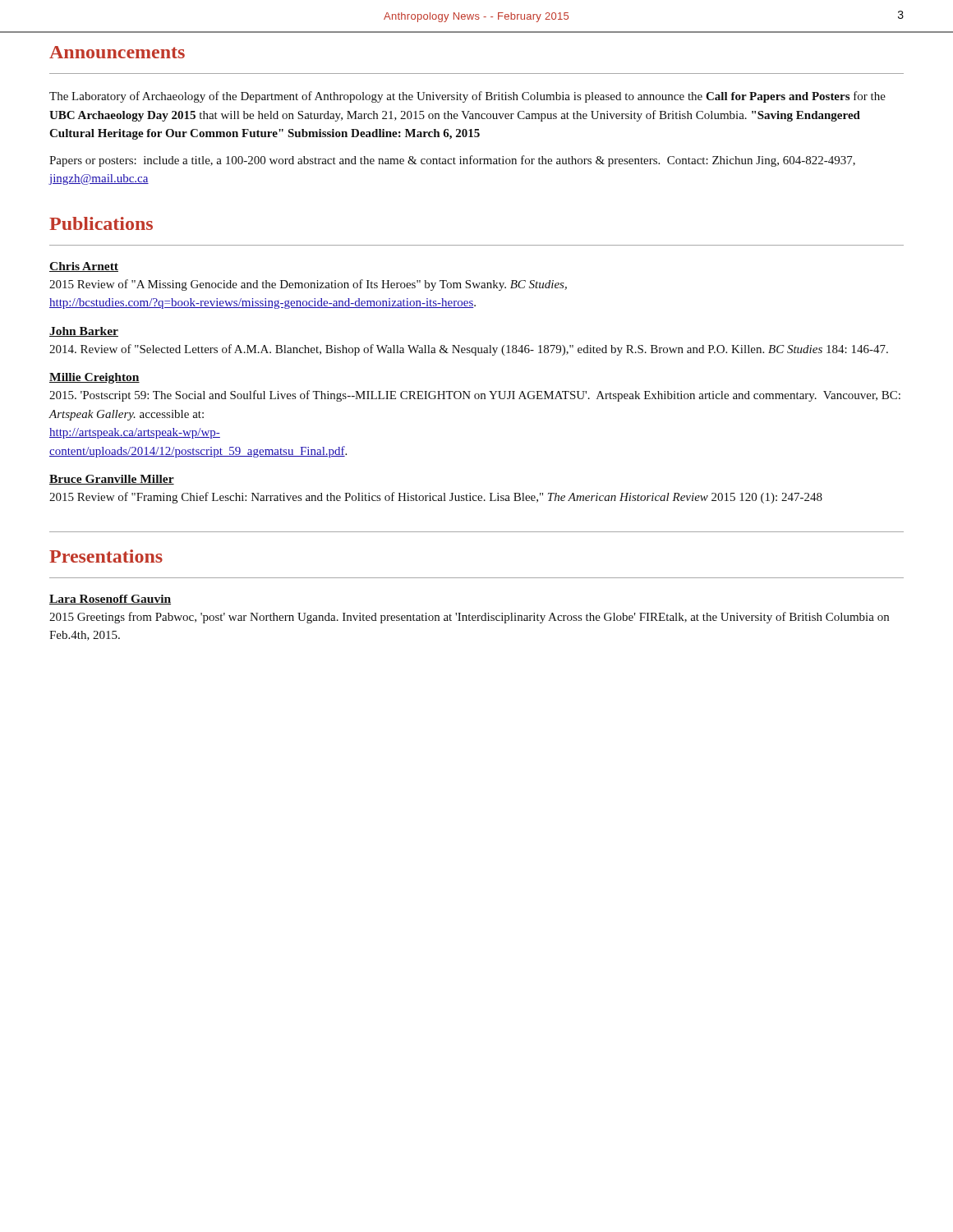Find the block starting "Review of "Selected Letters of A.M.A. Blanchet,"
953x1232 pixels.
tap(469, 349)
